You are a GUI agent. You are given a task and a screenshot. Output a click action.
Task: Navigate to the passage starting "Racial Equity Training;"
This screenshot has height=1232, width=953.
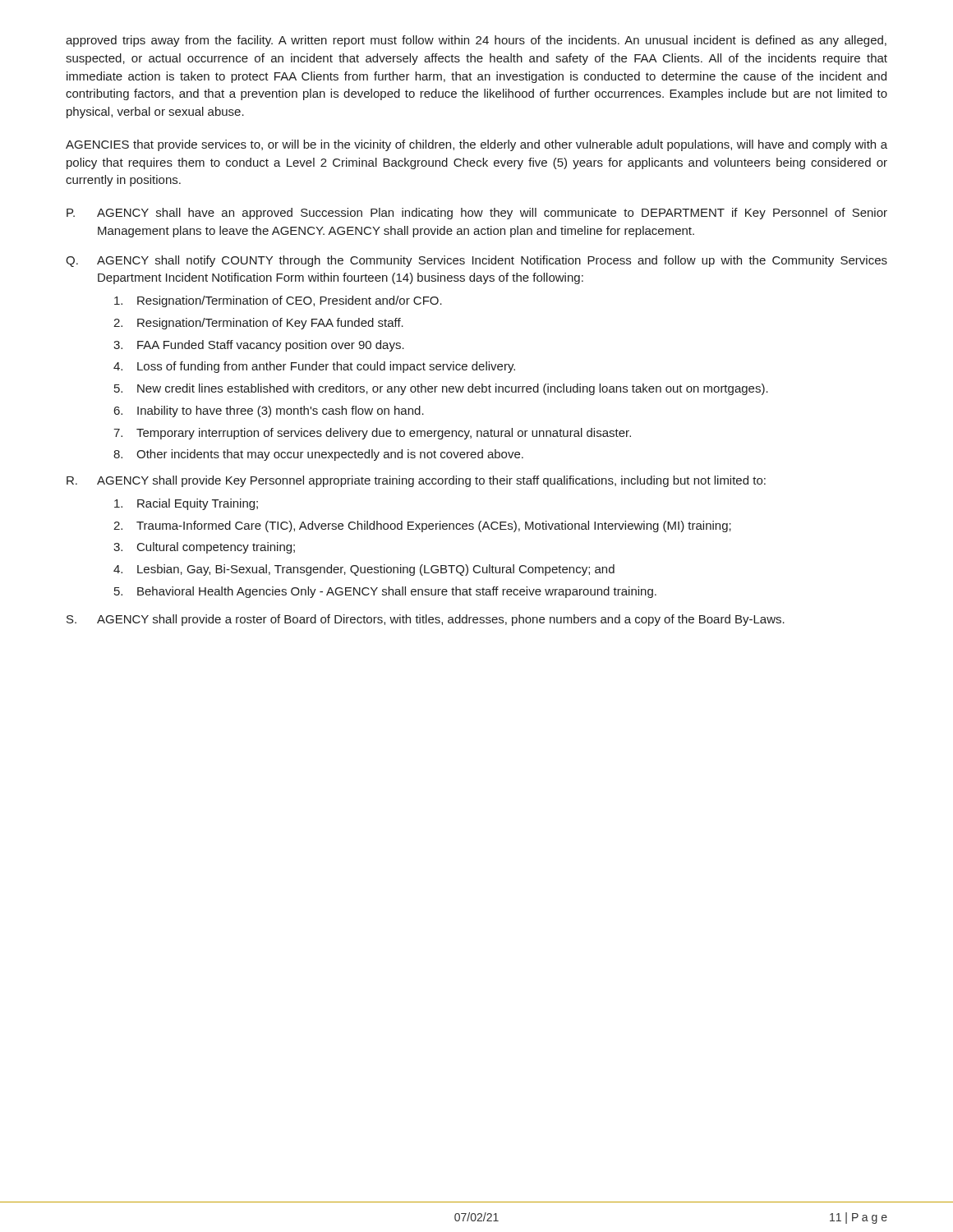pos(186,504)
